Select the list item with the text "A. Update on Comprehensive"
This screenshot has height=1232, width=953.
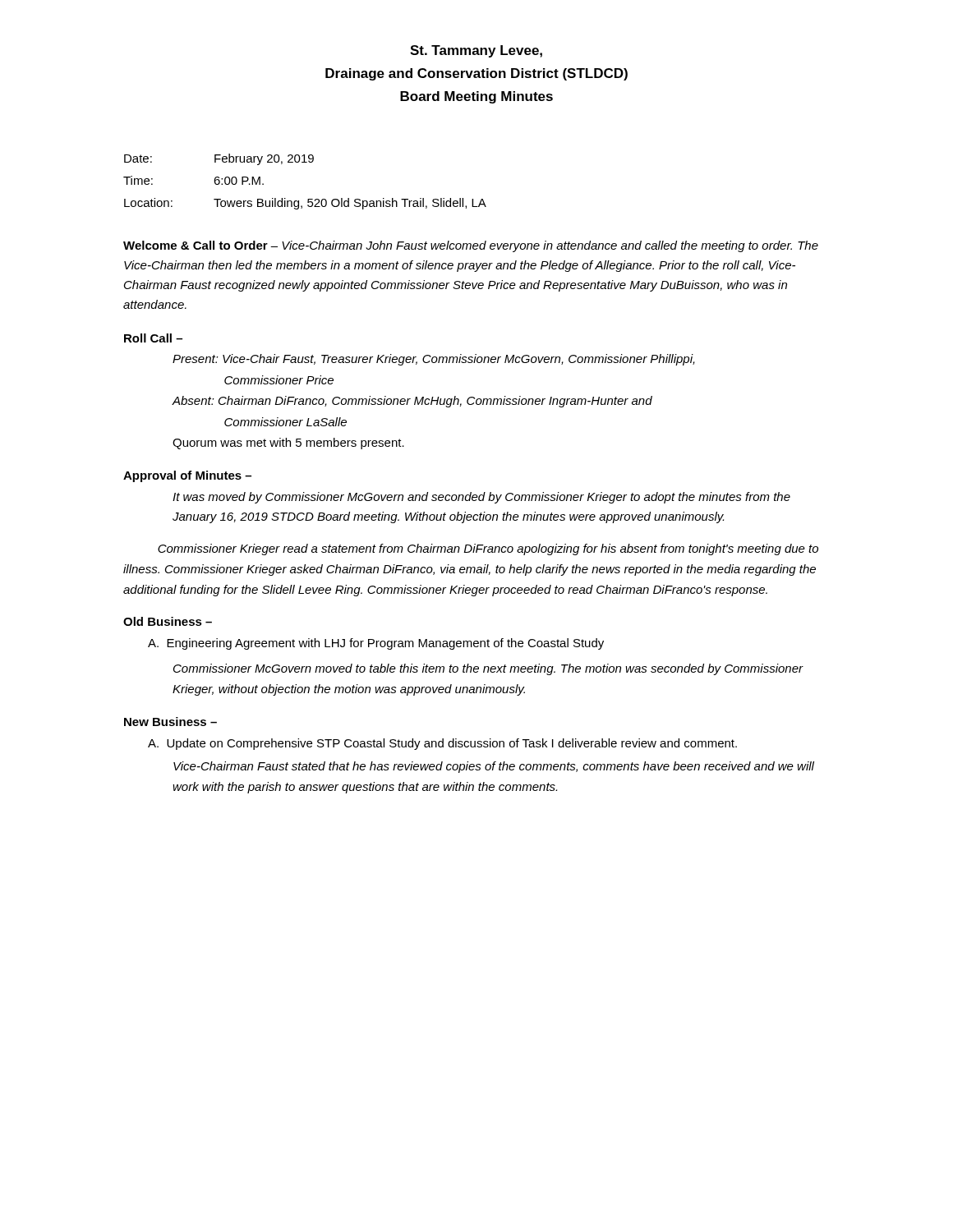click(443, 743)
